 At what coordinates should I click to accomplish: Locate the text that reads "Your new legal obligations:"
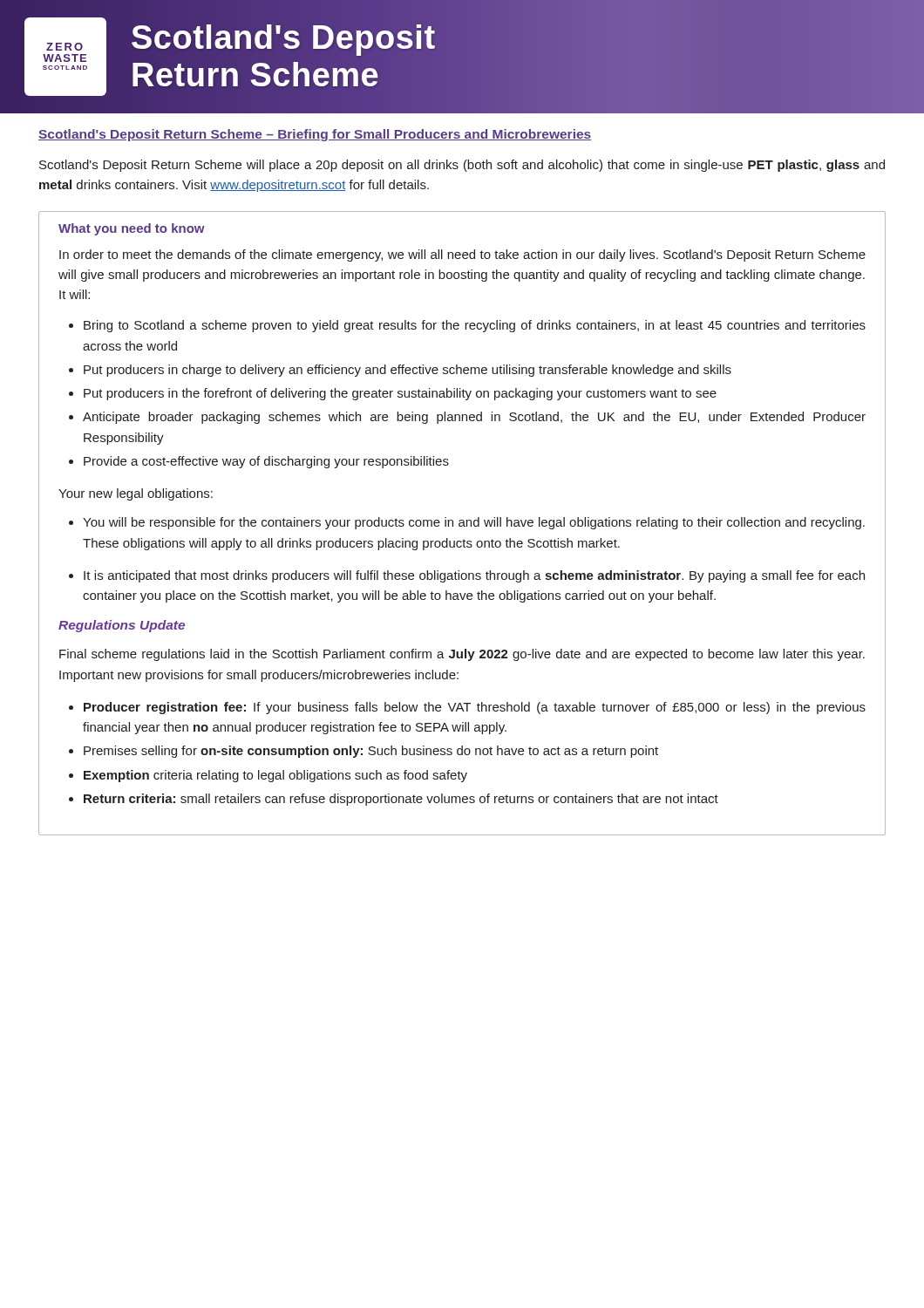tap(136, 493)
